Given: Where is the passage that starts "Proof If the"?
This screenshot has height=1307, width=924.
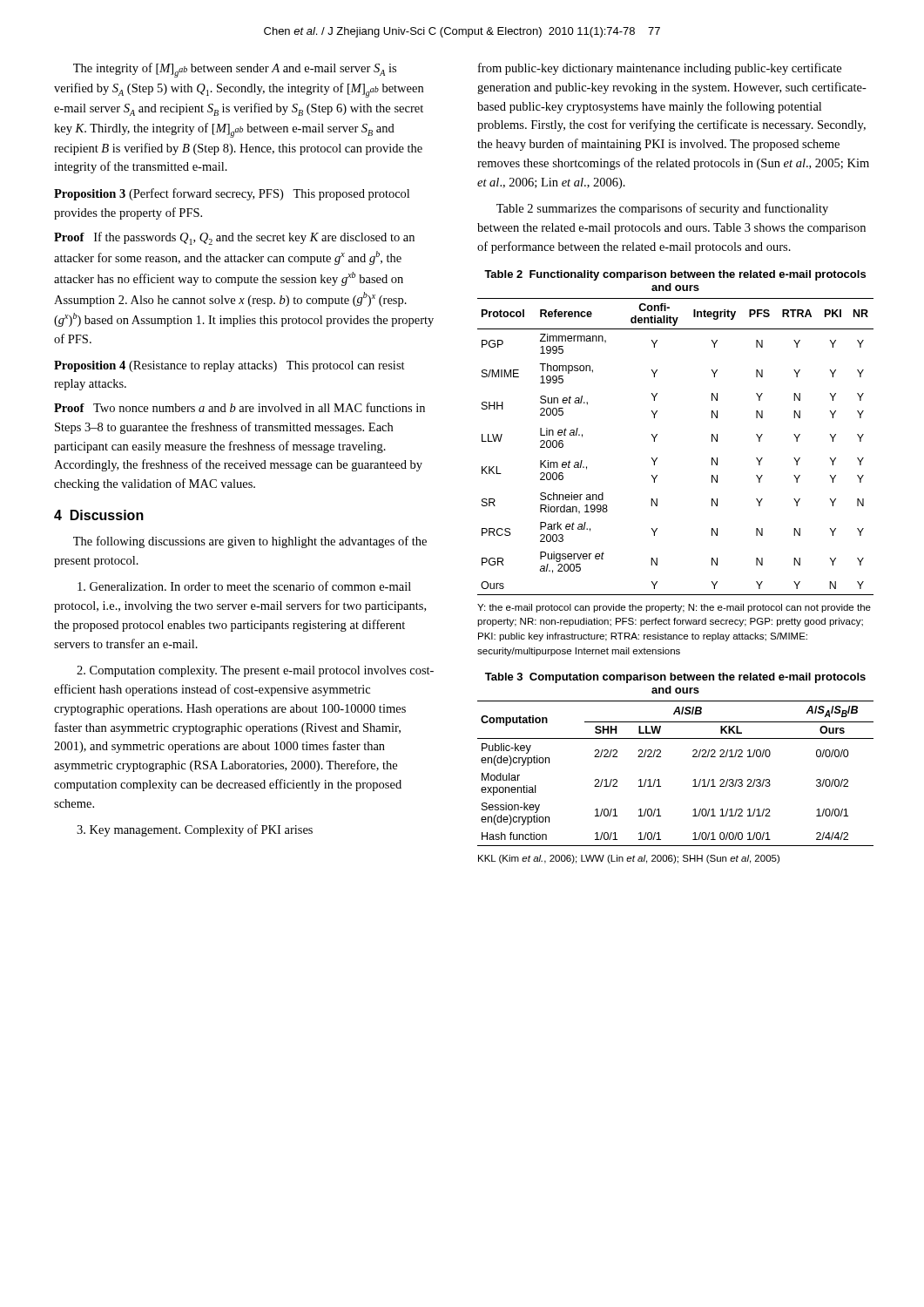Looking at the screenshot, I should 245,288.
